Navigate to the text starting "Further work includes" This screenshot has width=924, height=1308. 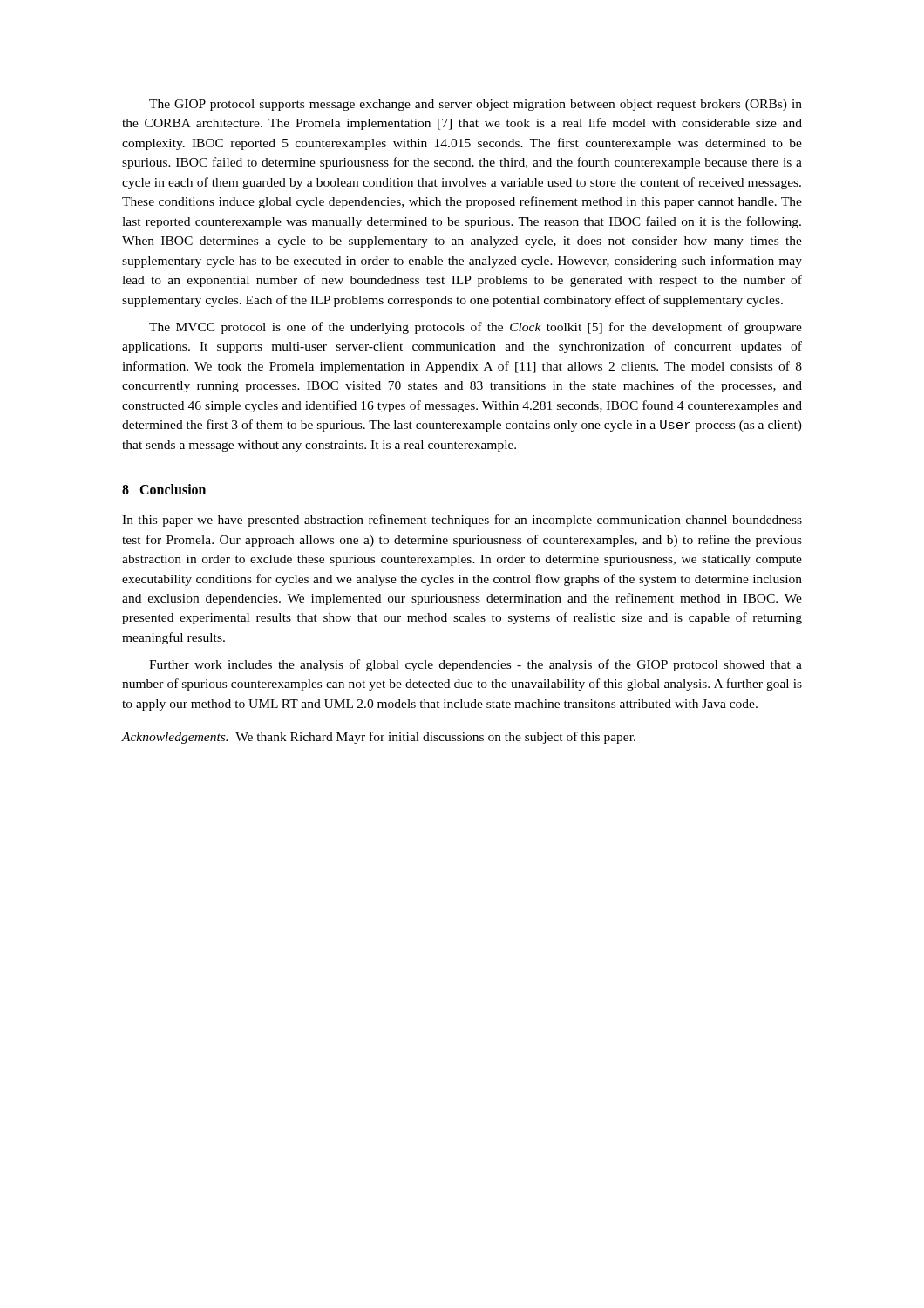pyautogui.click(x=462, y=684)
